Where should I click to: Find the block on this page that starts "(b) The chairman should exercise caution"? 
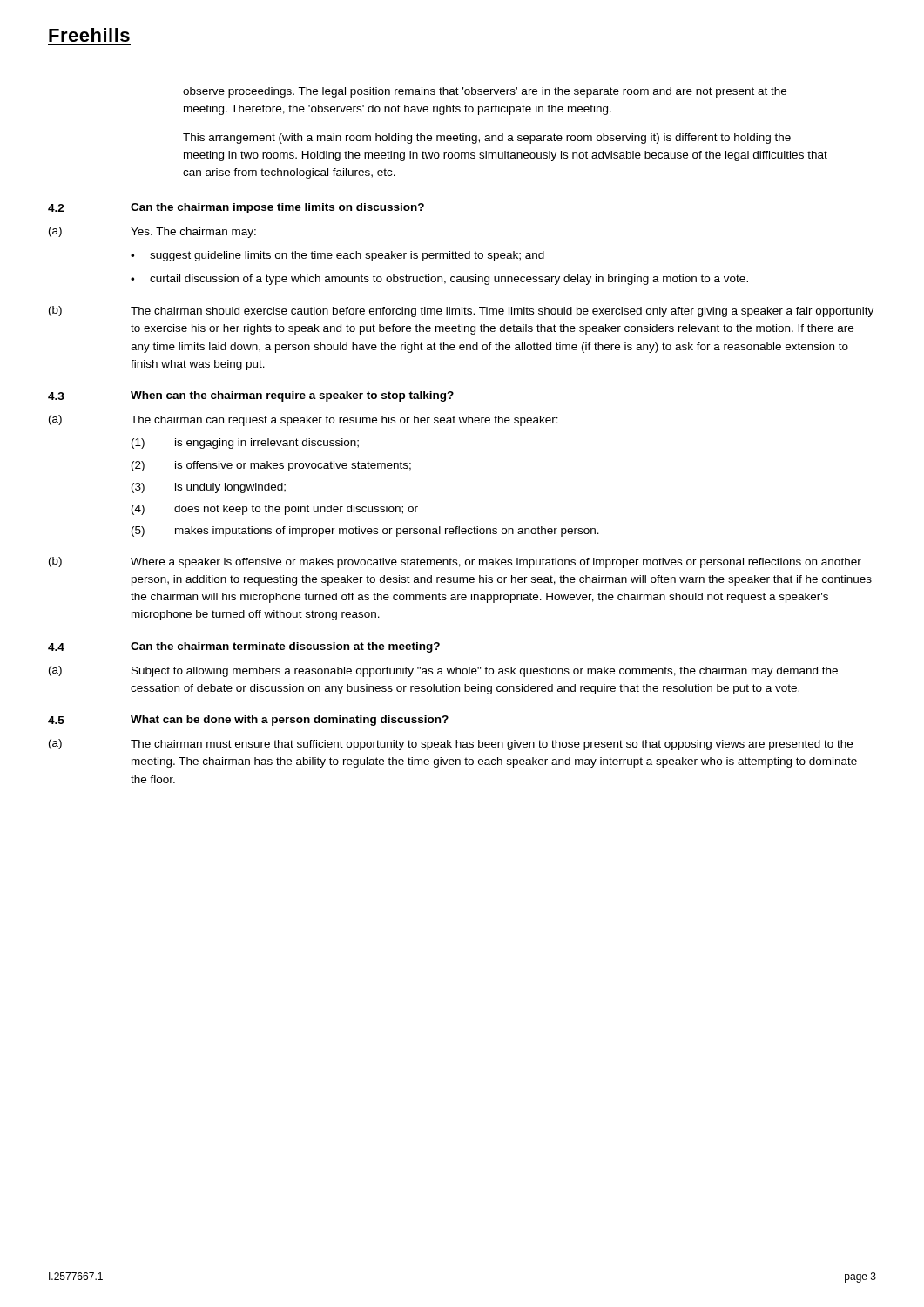[462, 338]
